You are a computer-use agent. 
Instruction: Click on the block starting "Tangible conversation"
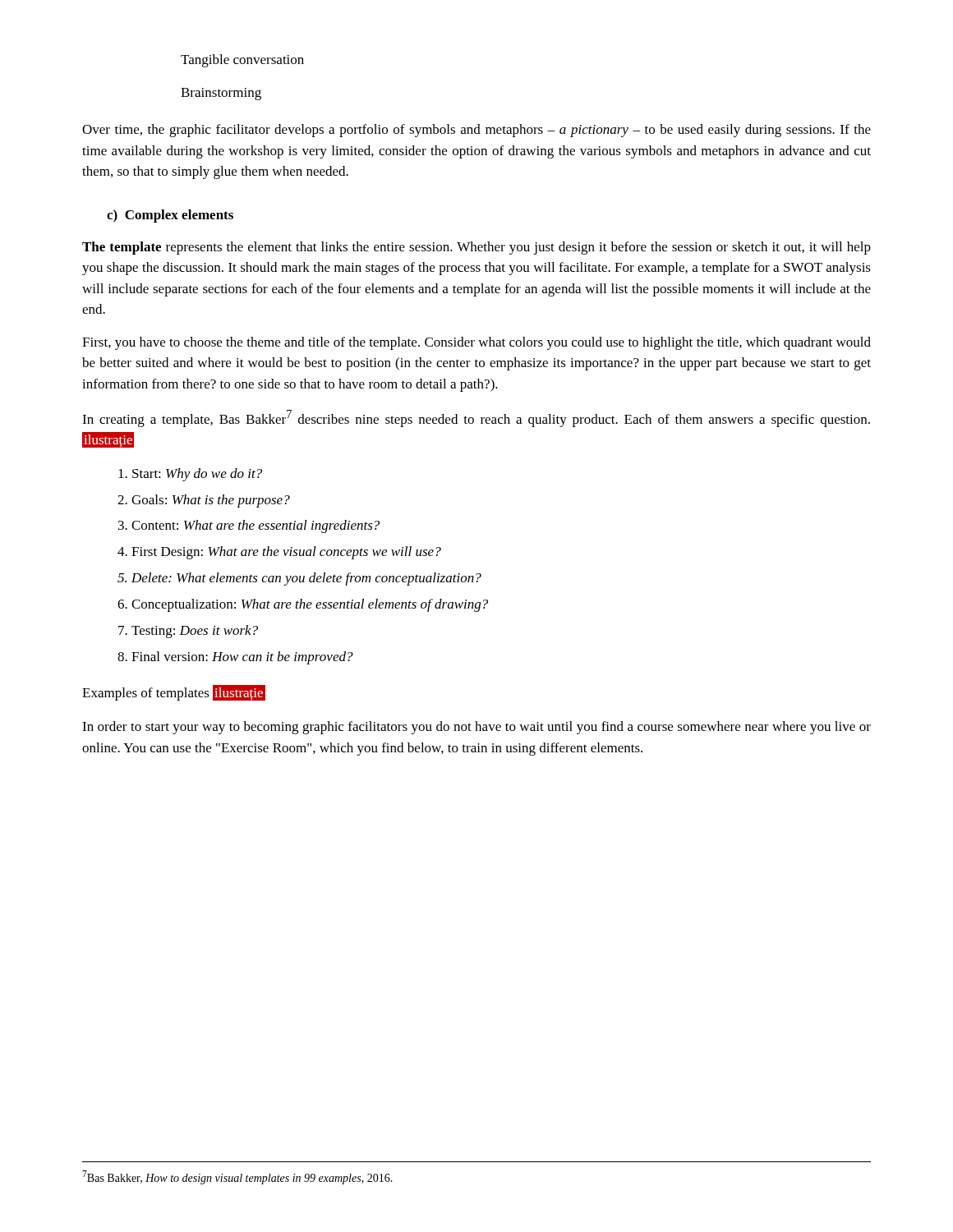[x=243, y=60]
